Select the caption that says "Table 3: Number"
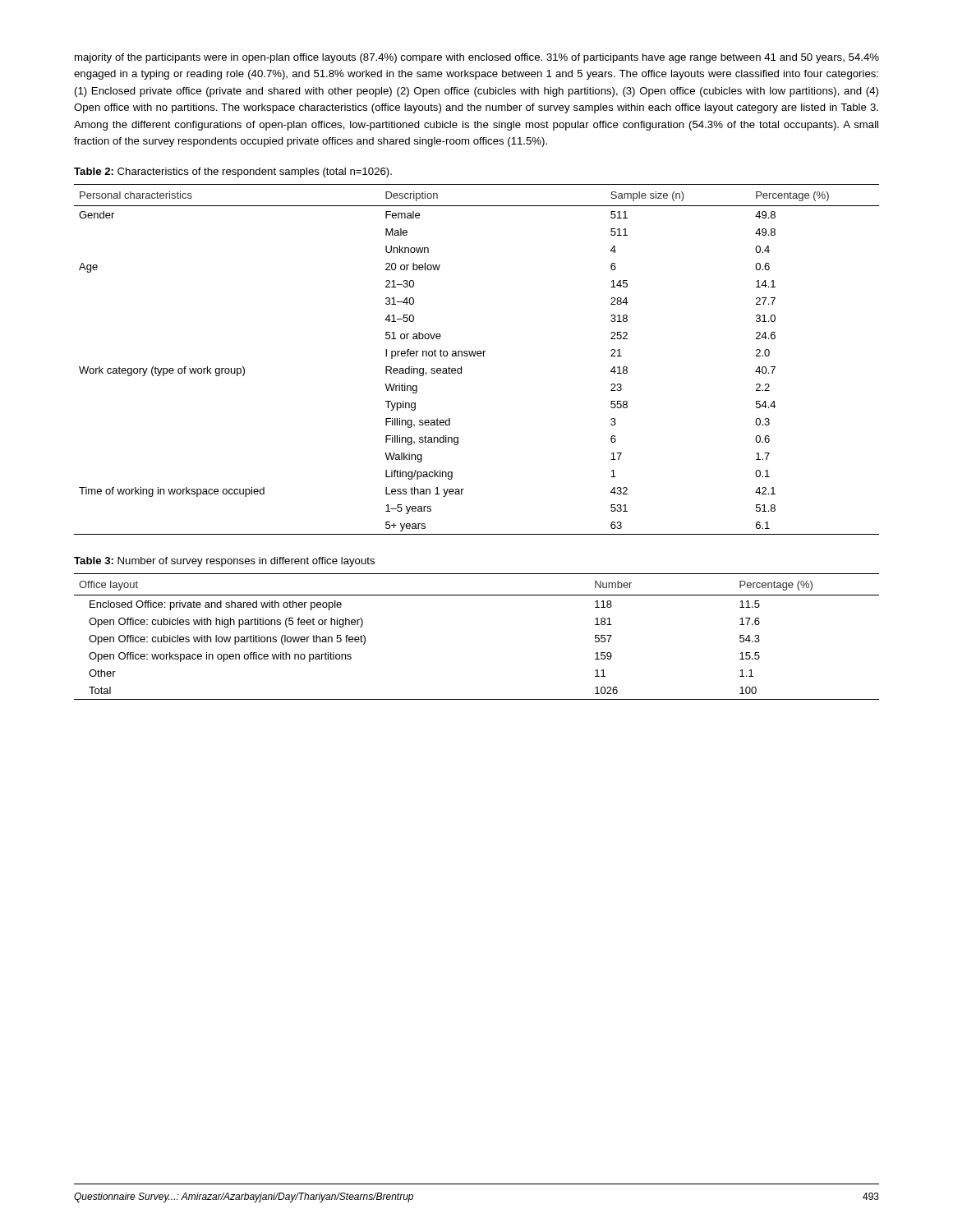 [x=224, y=560]
